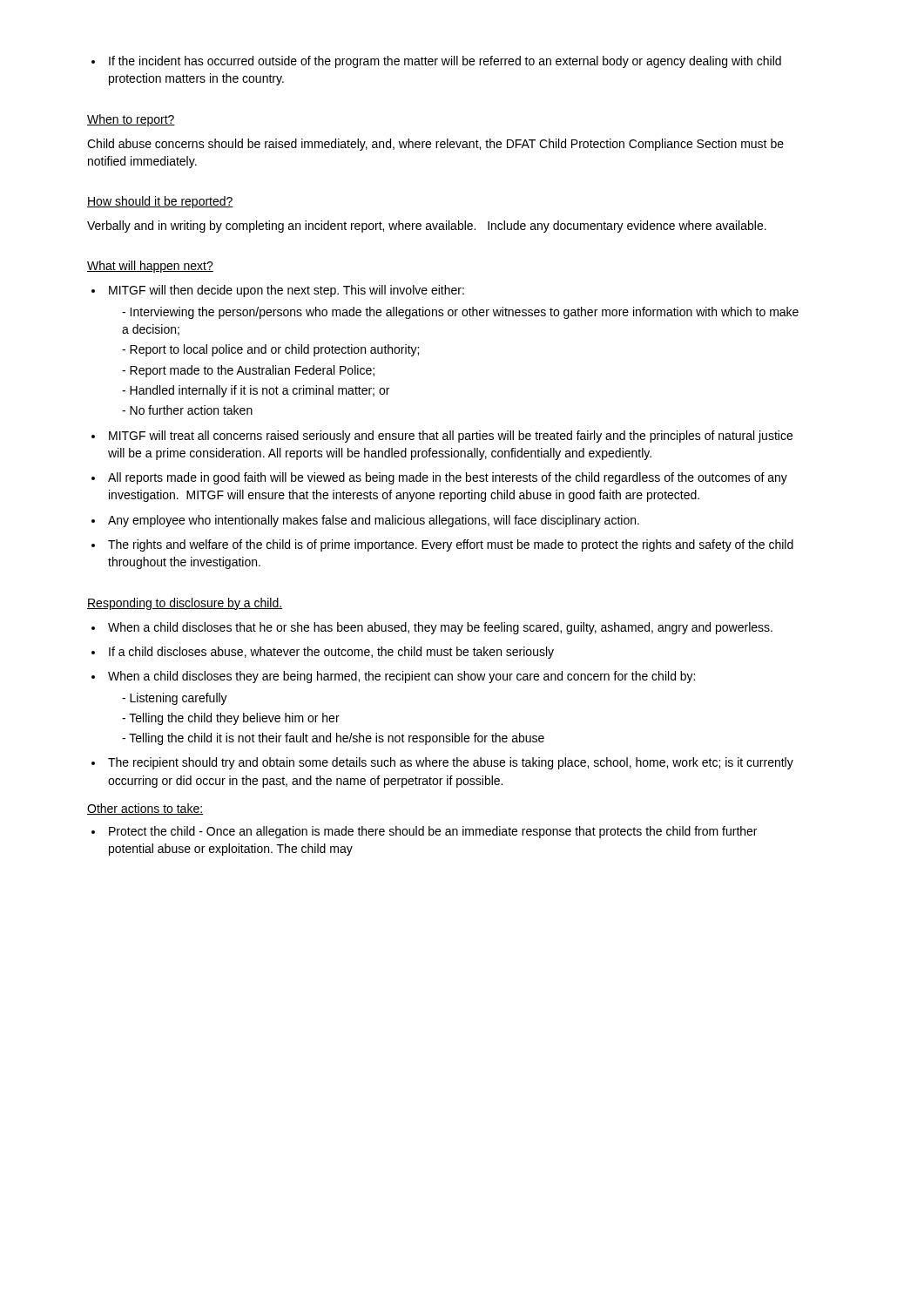Find the region starting "When a child discloses they are"
Screen dimensions: 1307x924
(401, 677)
